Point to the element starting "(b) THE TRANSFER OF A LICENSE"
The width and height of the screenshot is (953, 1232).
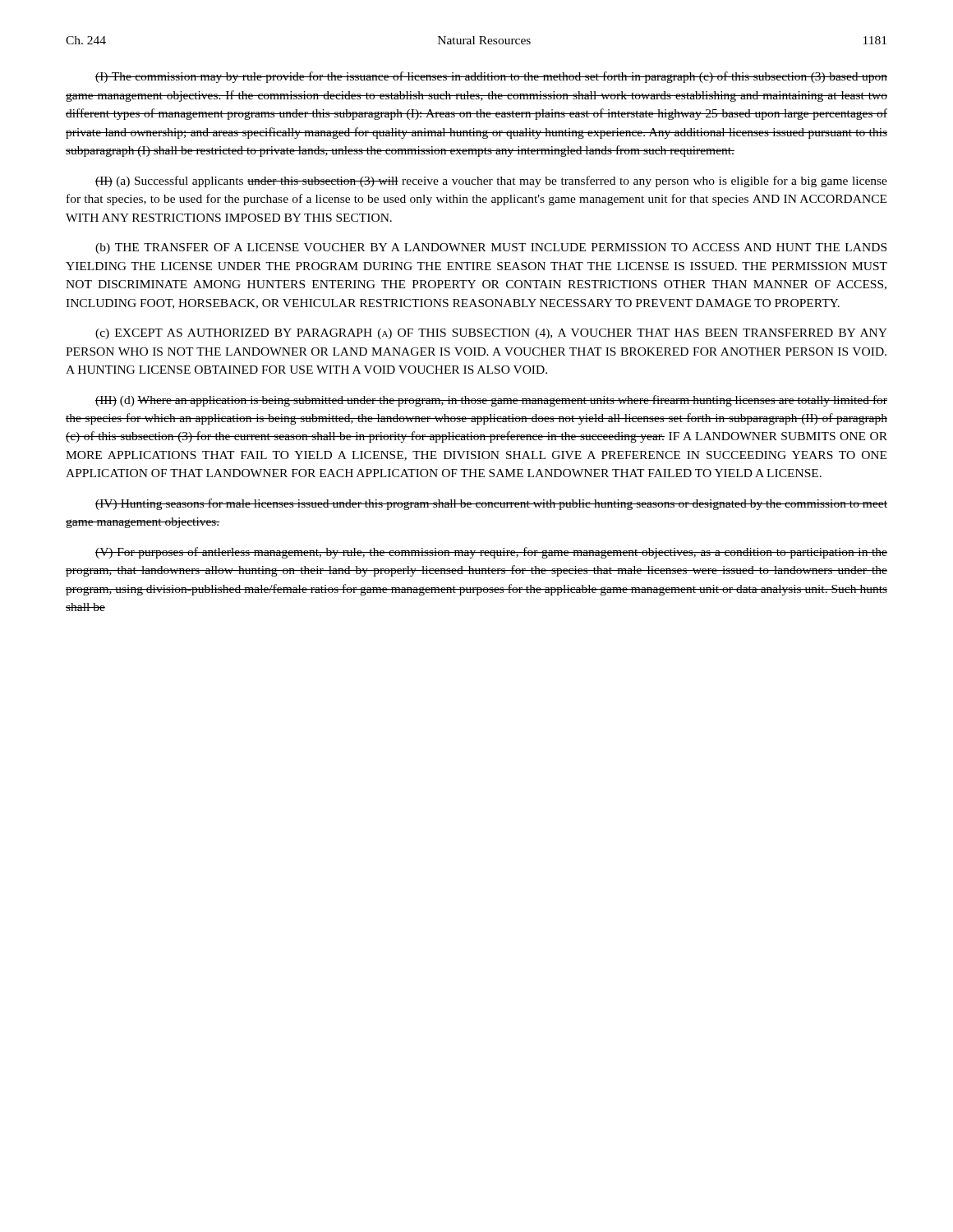(x=476, y=275)
